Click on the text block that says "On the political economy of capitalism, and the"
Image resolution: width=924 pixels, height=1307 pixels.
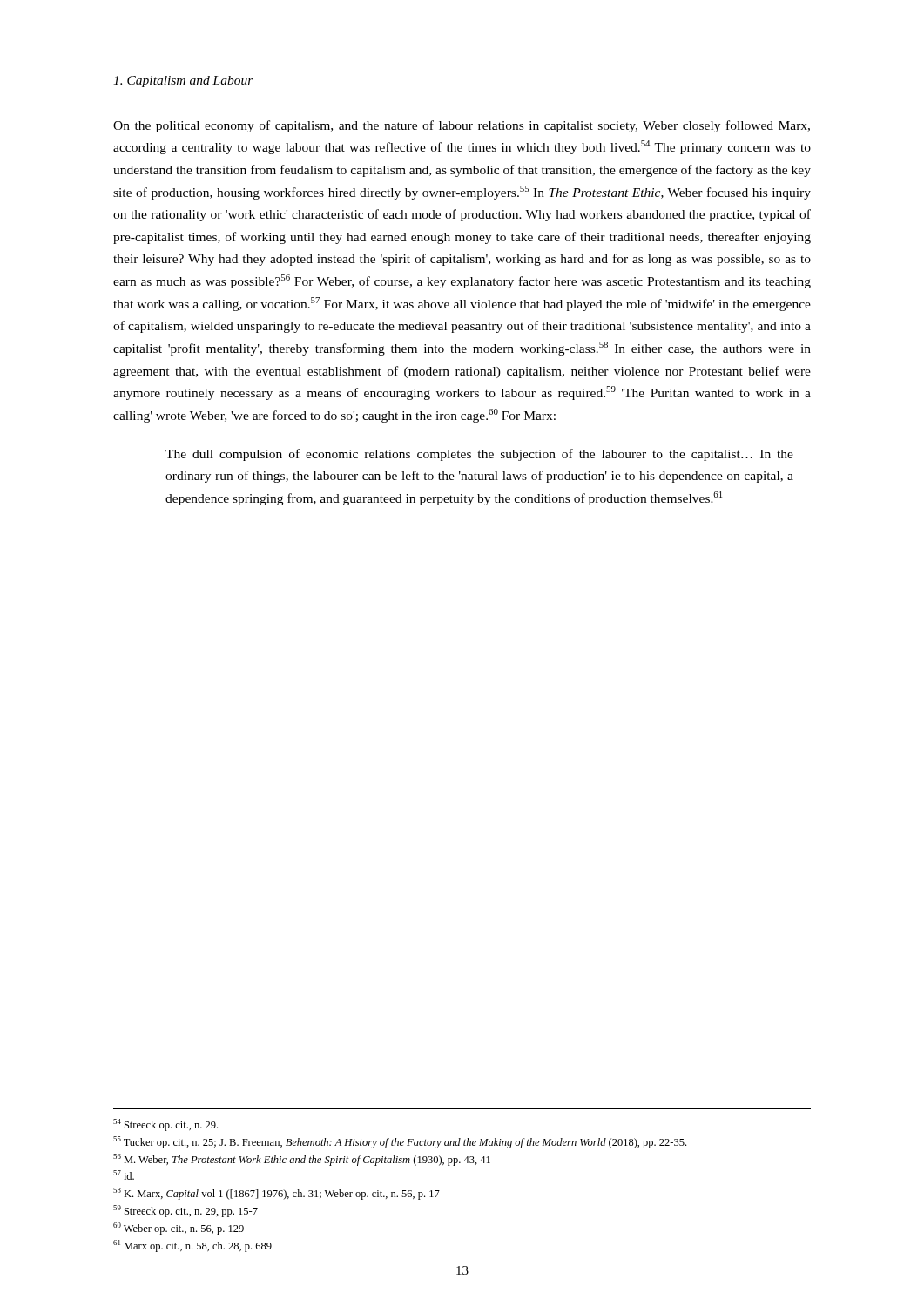[x=462, y=270]
